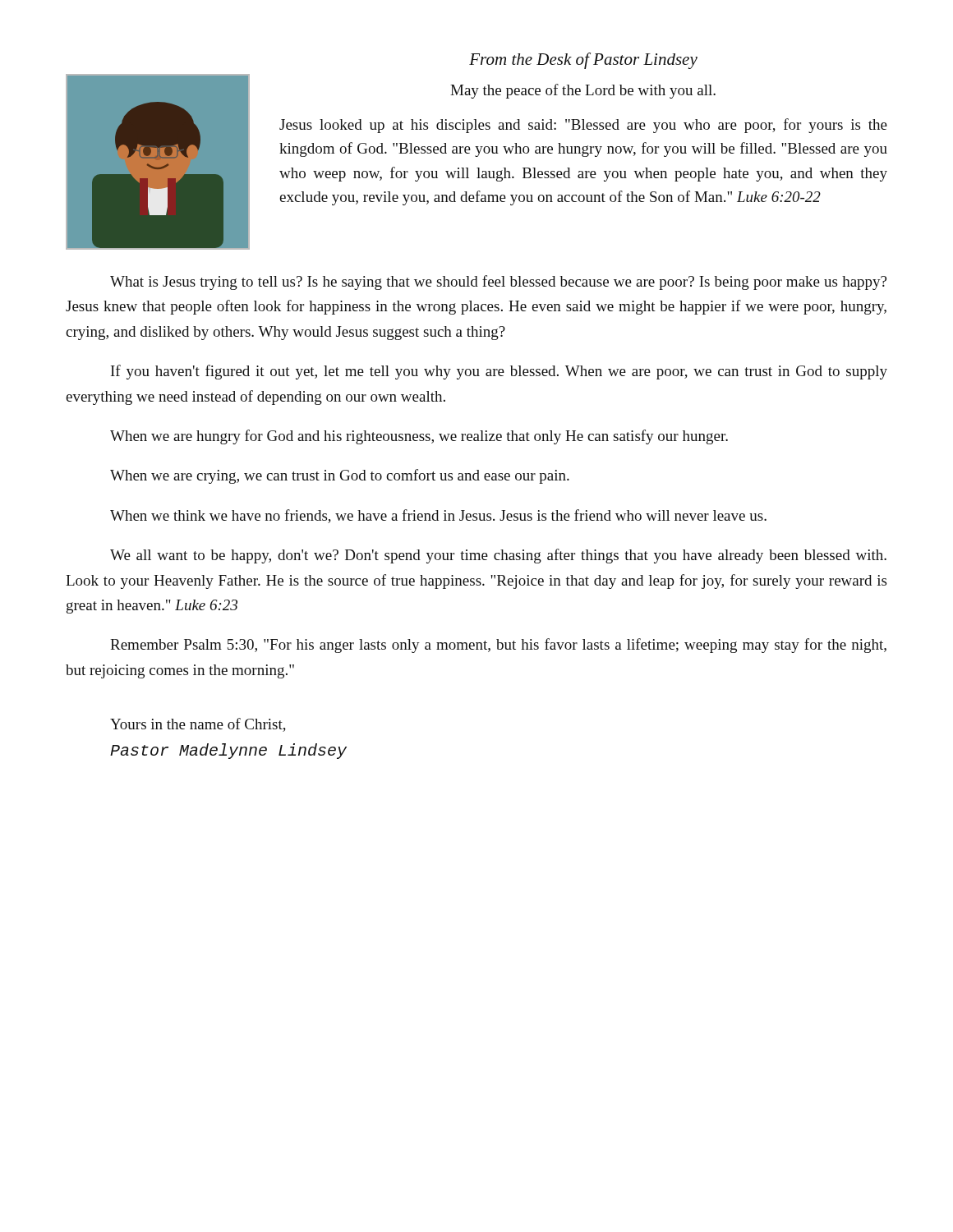Image resolution: width=953 pixels, height=1232 pixels.
Task: Select the element starting "When we are hungry for God and his"
Action: 419,436
